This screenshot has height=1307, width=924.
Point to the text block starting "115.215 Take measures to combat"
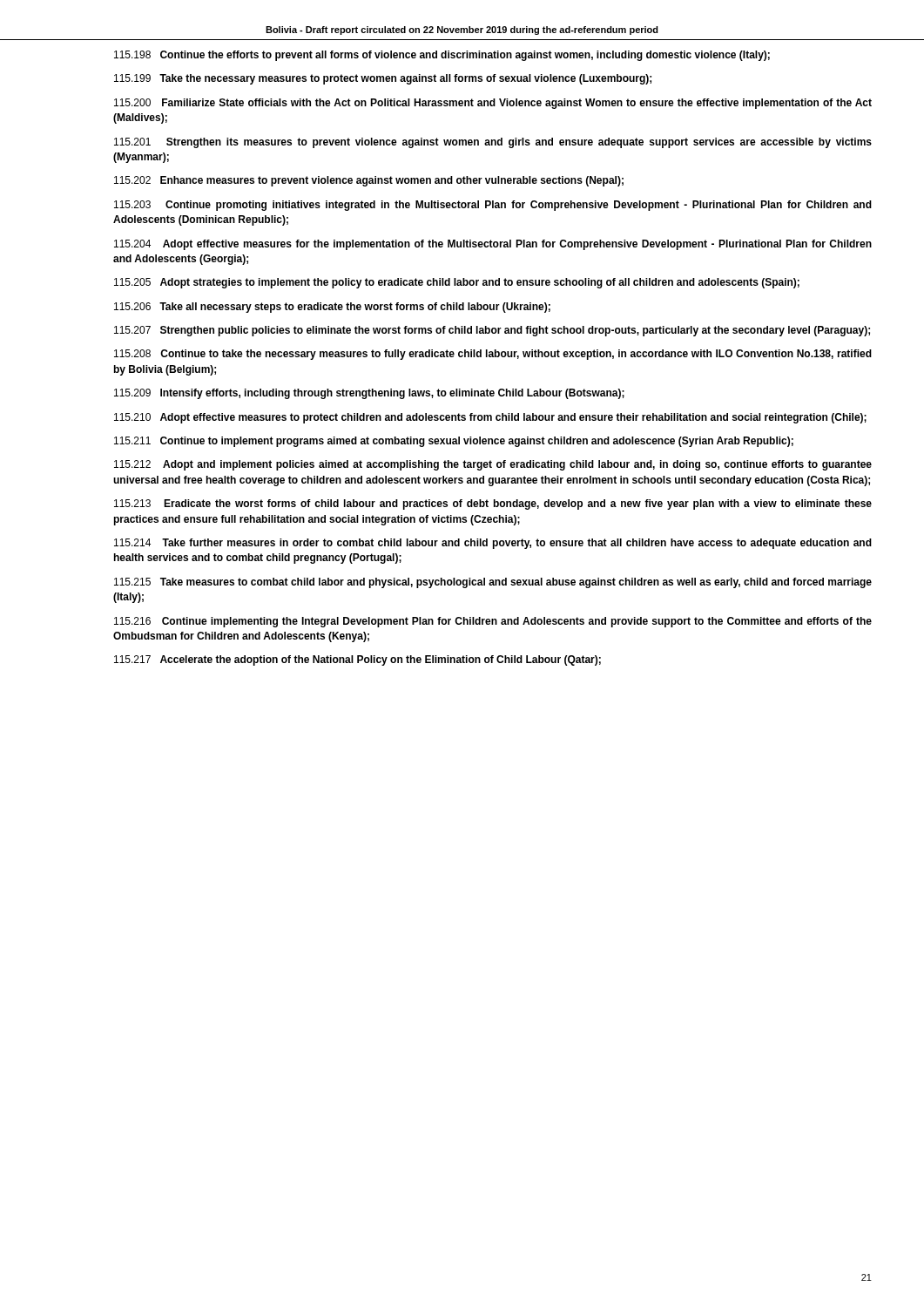pos(492,589)
